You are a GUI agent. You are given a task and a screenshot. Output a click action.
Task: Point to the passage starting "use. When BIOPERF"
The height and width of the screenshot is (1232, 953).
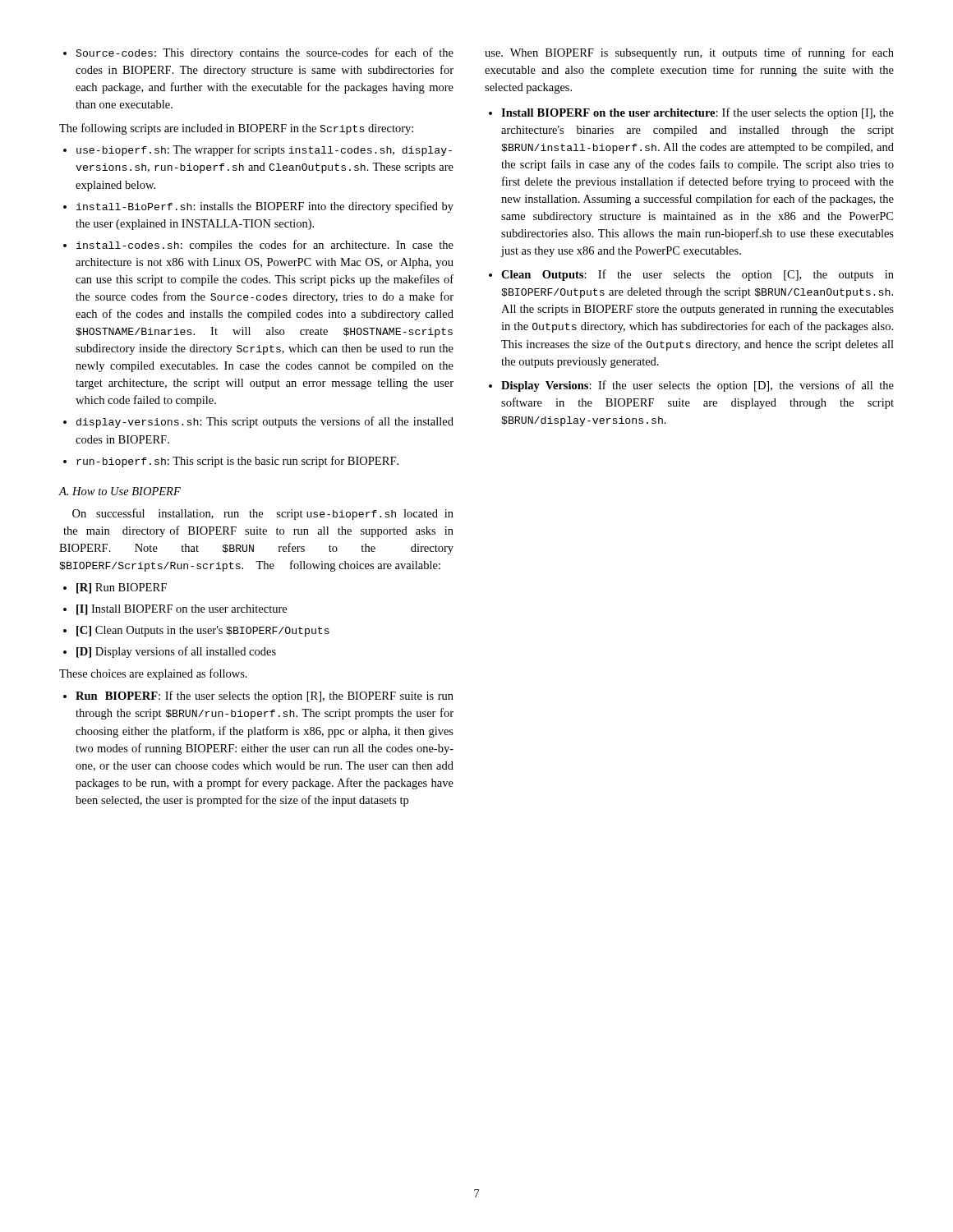(x=689, y=70)
